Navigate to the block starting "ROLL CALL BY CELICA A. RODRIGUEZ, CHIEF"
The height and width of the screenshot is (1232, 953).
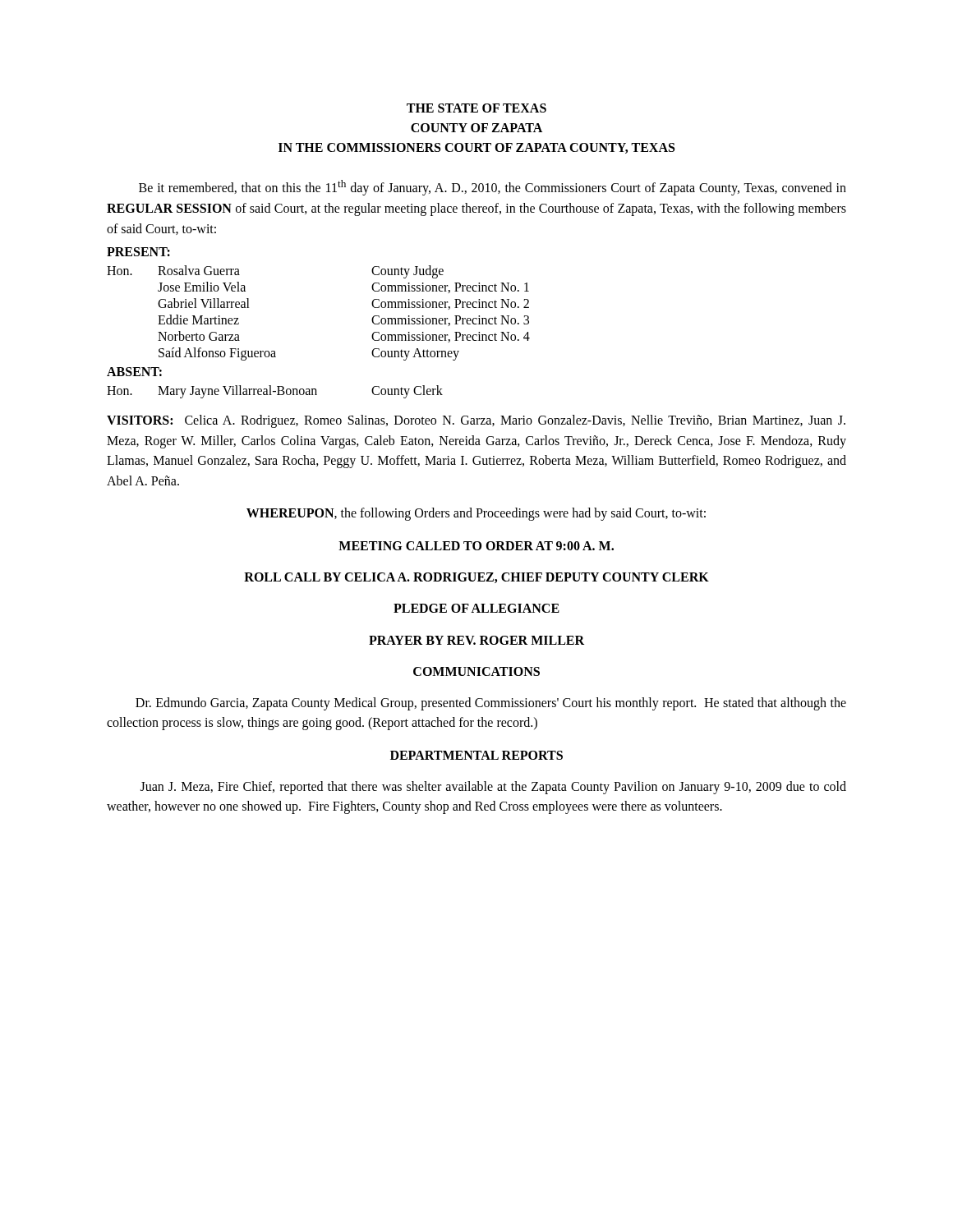(x=476, y=577)
